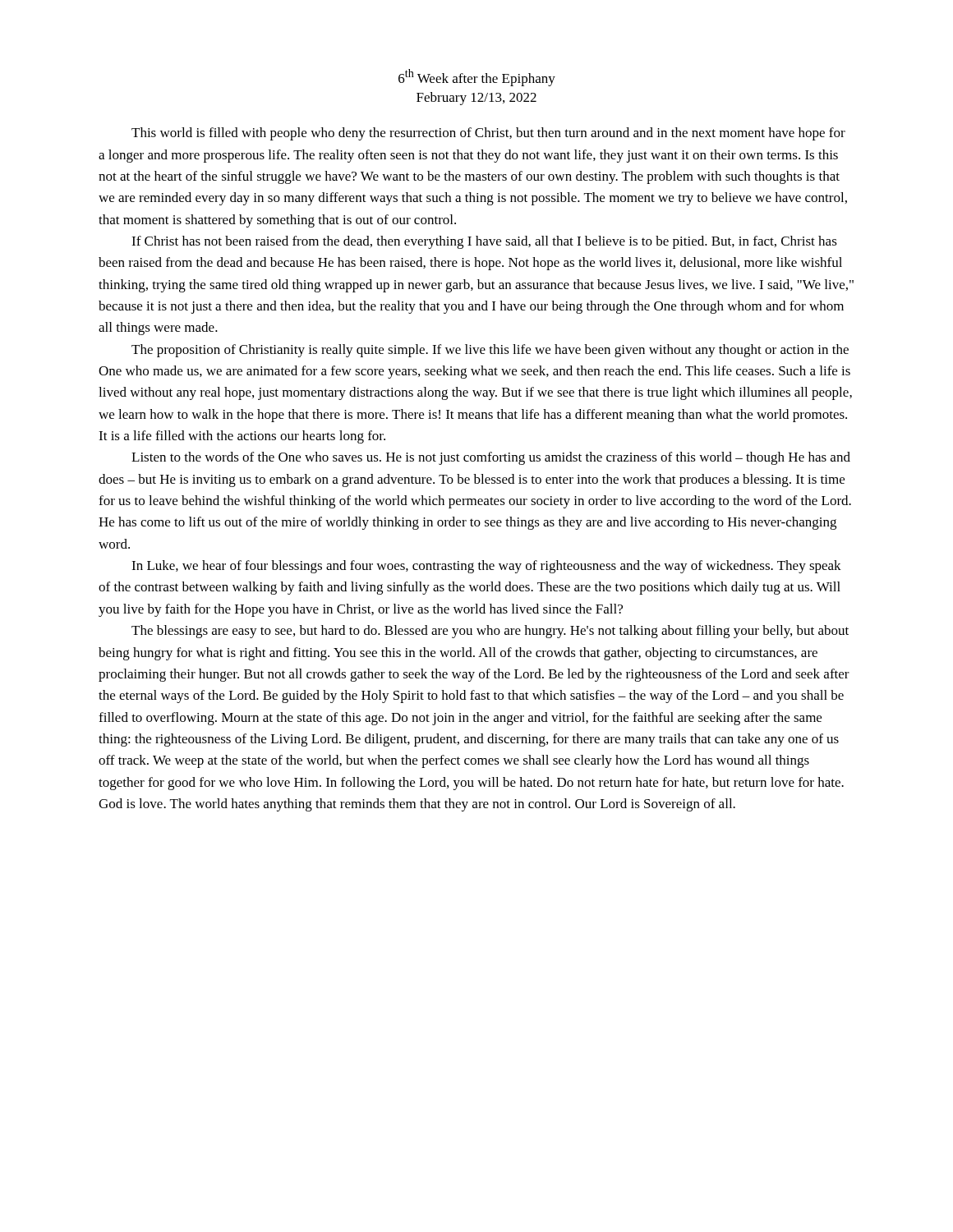Click on the element starting "If Christ has not been raised from the"

pyautogui.click(x=476, y=285)
